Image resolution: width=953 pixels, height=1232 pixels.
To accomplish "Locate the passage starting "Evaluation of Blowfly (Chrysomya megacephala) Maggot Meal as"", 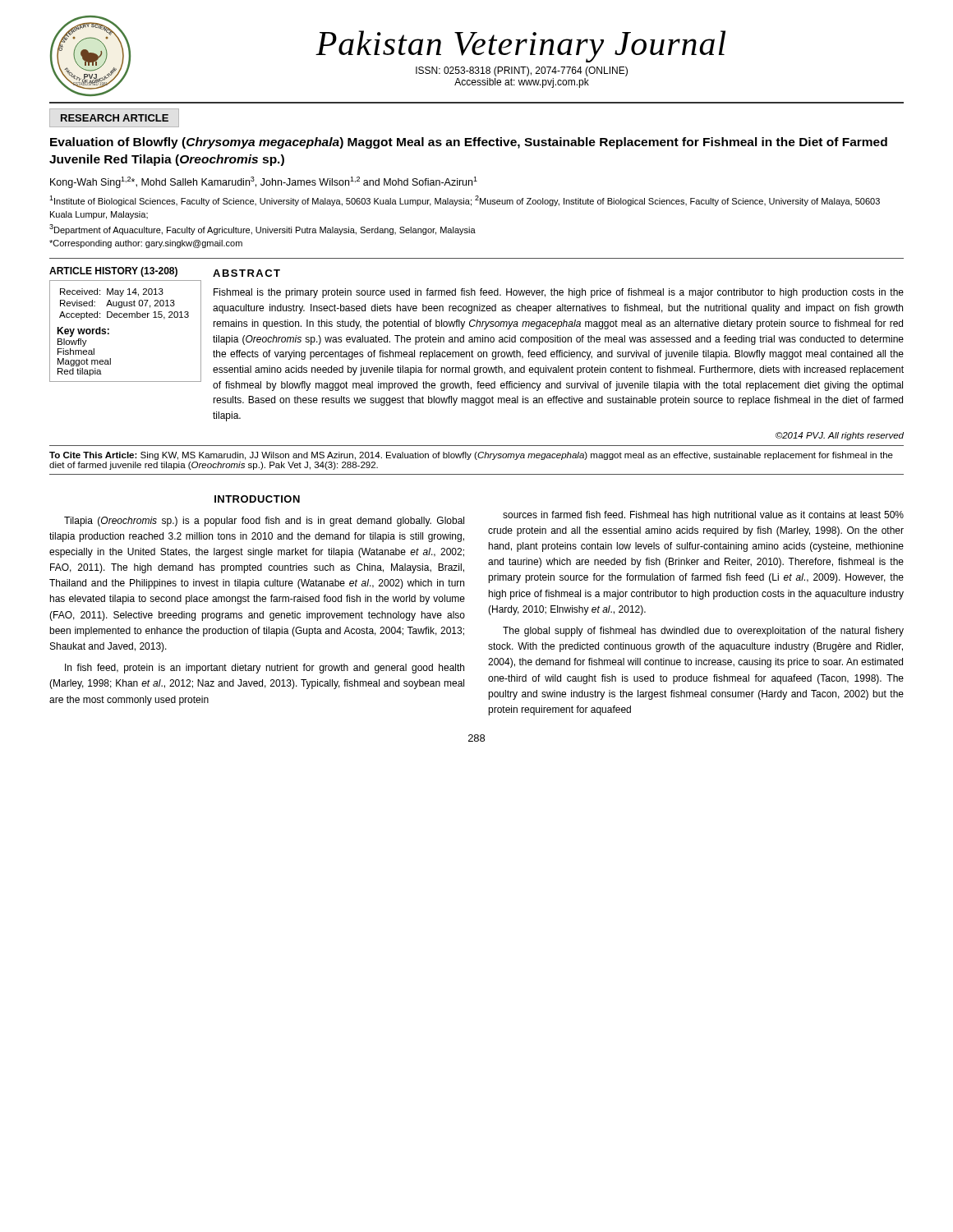I will (469, 150).
